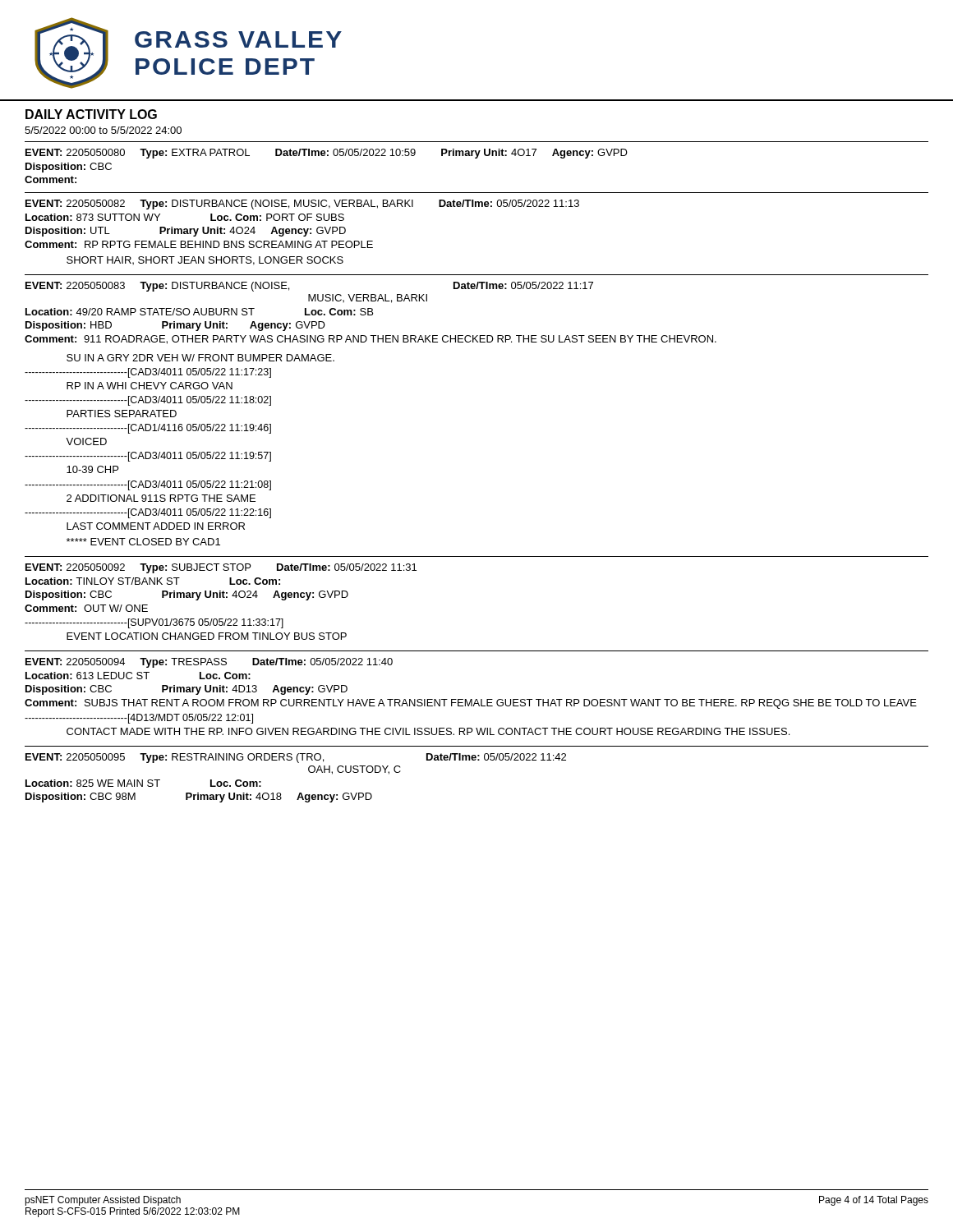Click on the text block that reads "EVENT: 2205050080 Type: EXTRA PATROL"
Screen dimensions: 1232x953
[476, 166]
